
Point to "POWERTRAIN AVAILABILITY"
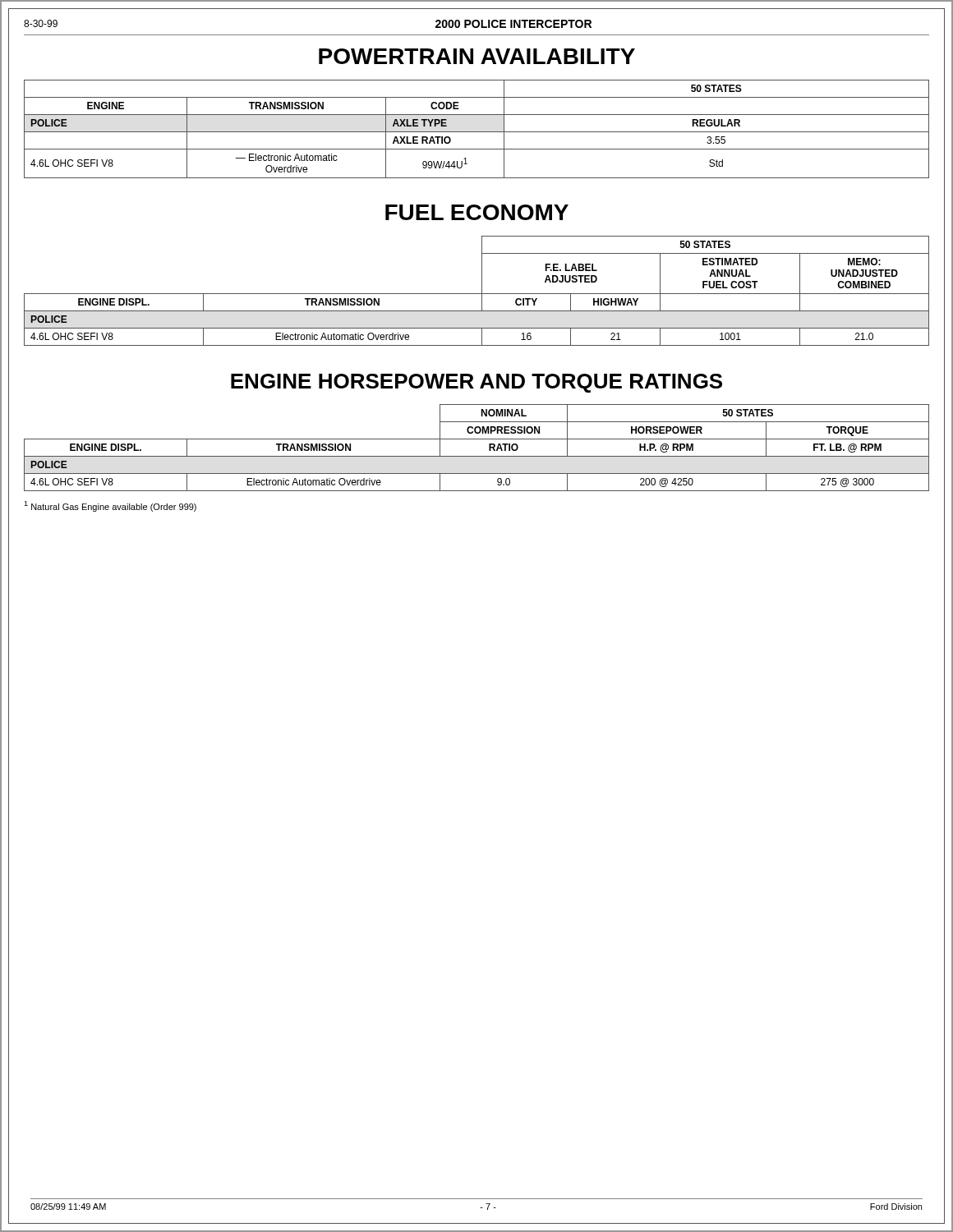point(476,56)
